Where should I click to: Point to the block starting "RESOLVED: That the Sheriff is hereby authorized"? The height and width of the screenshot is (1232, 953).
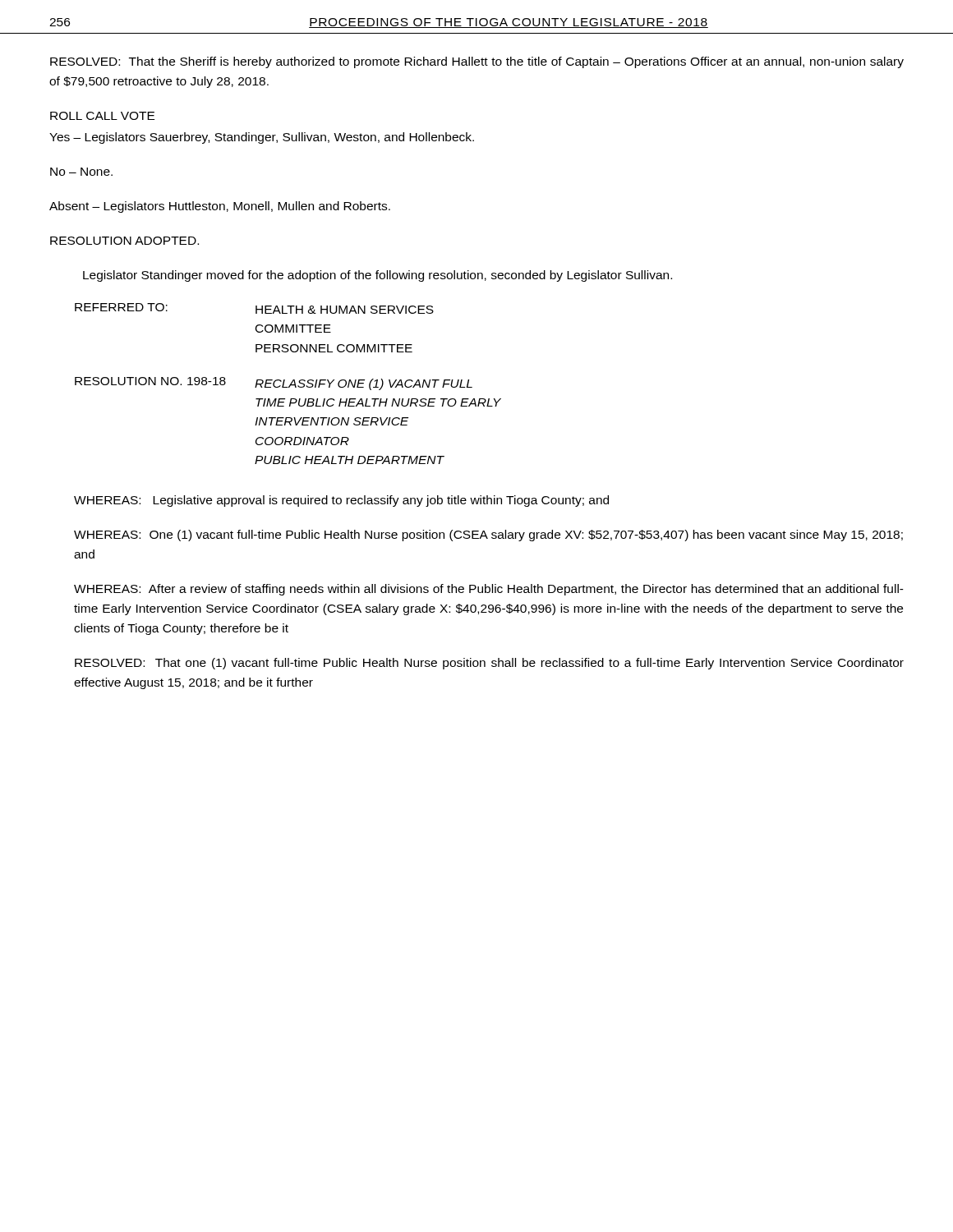point(476,71)
